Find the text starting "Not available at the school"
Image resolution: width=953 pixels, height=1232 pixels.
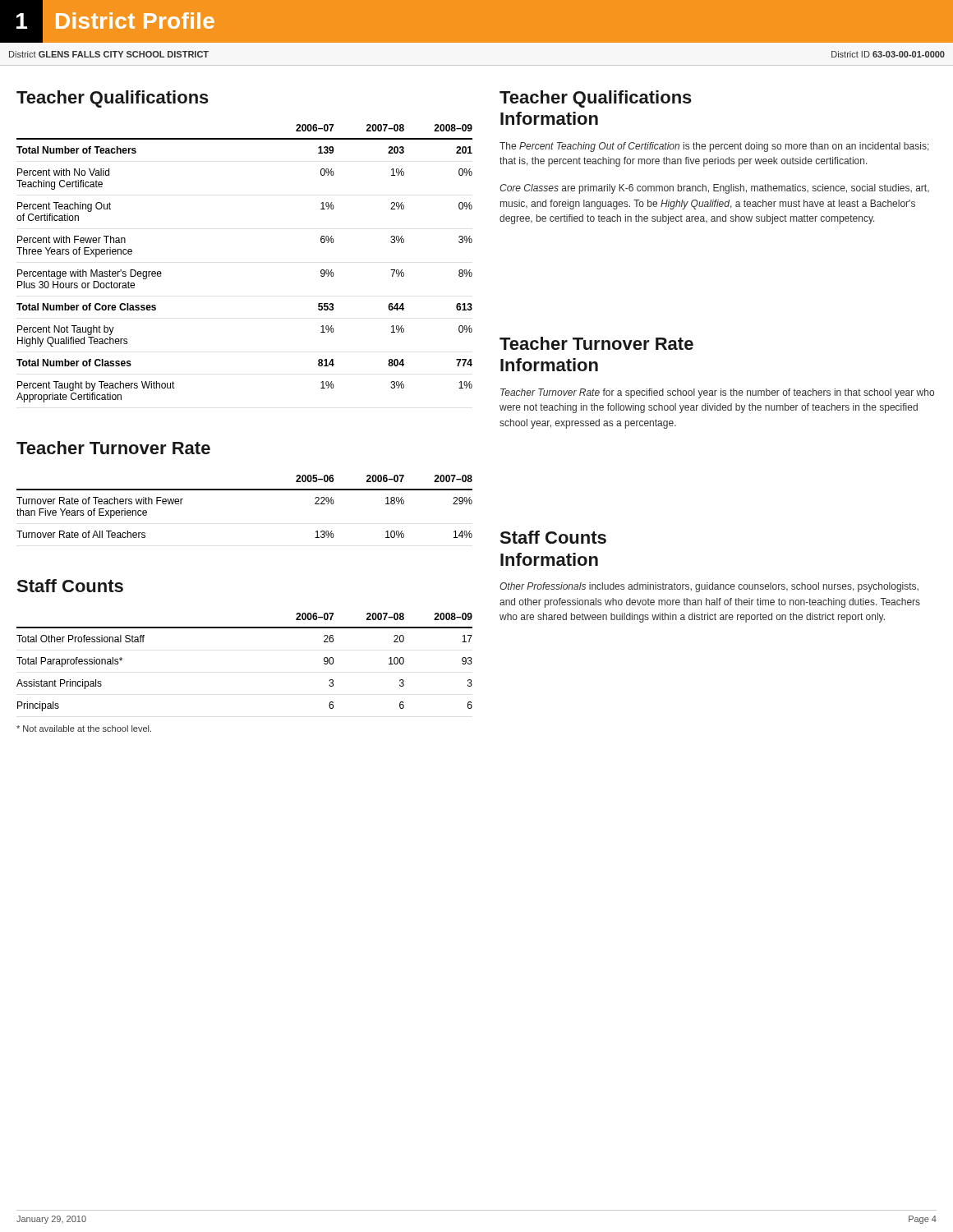pos(84,728)
